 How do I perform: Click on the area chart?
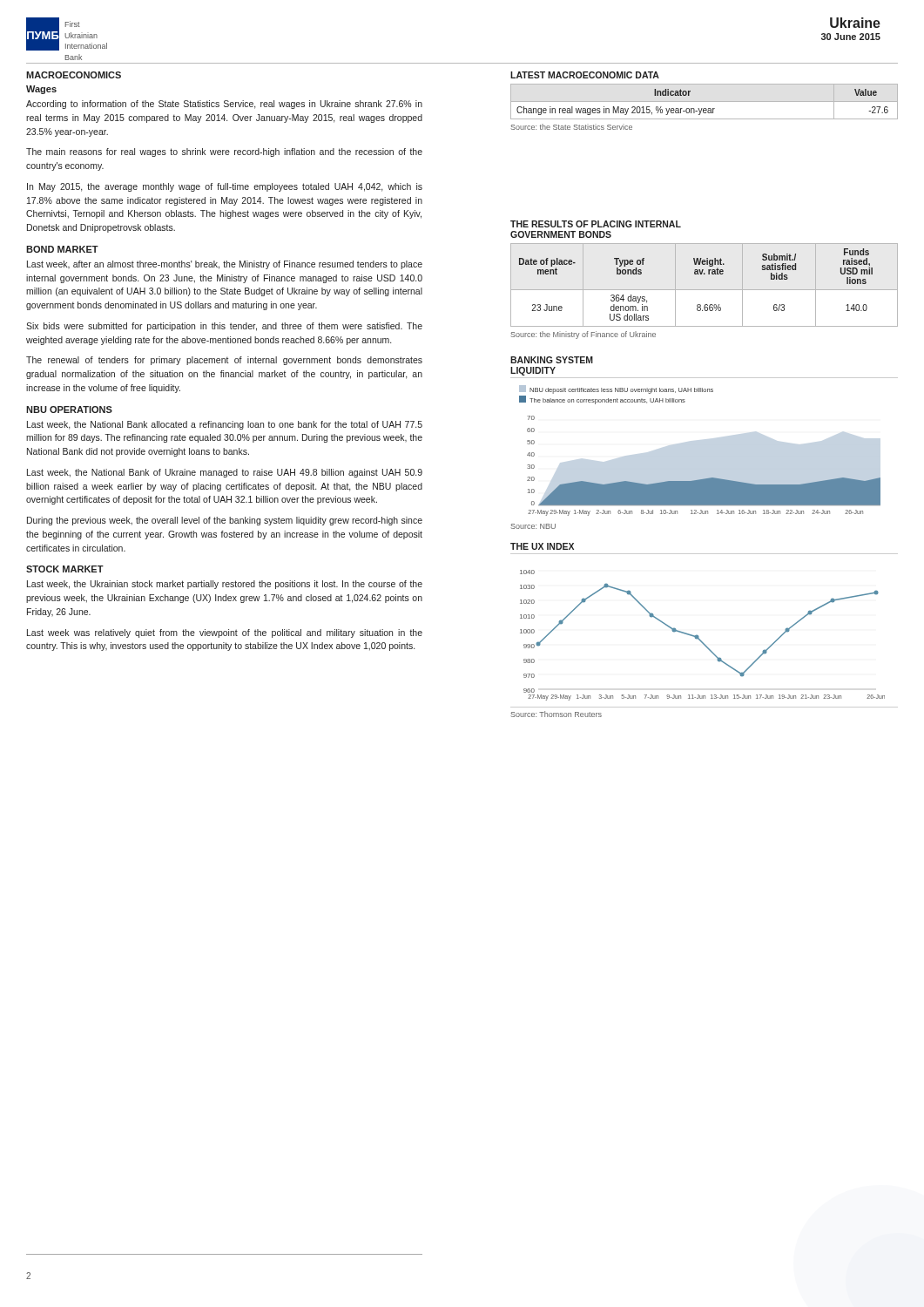(704, 449)
